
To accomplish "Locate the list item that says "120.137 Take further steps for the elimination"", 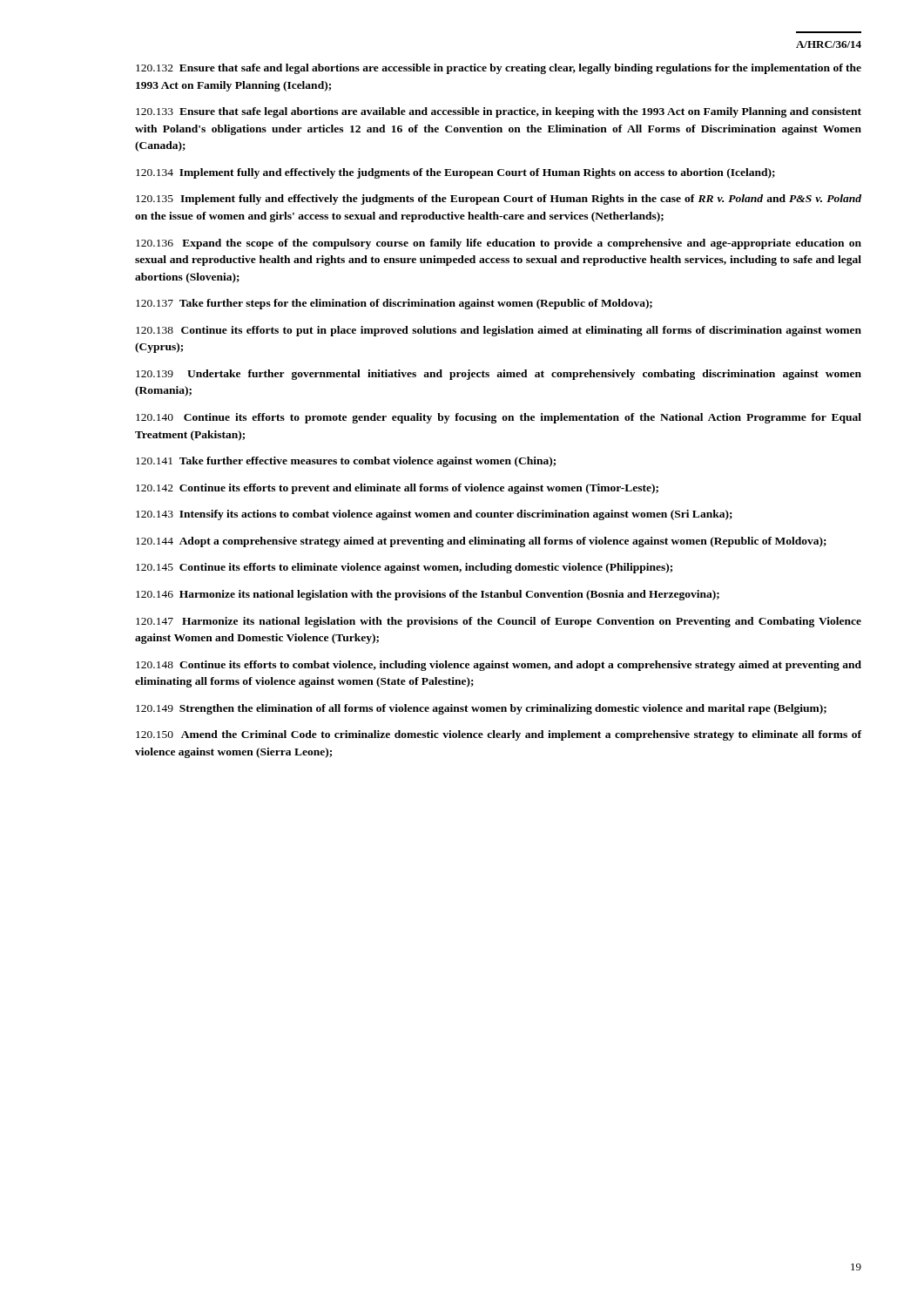I will pos(394,303).
